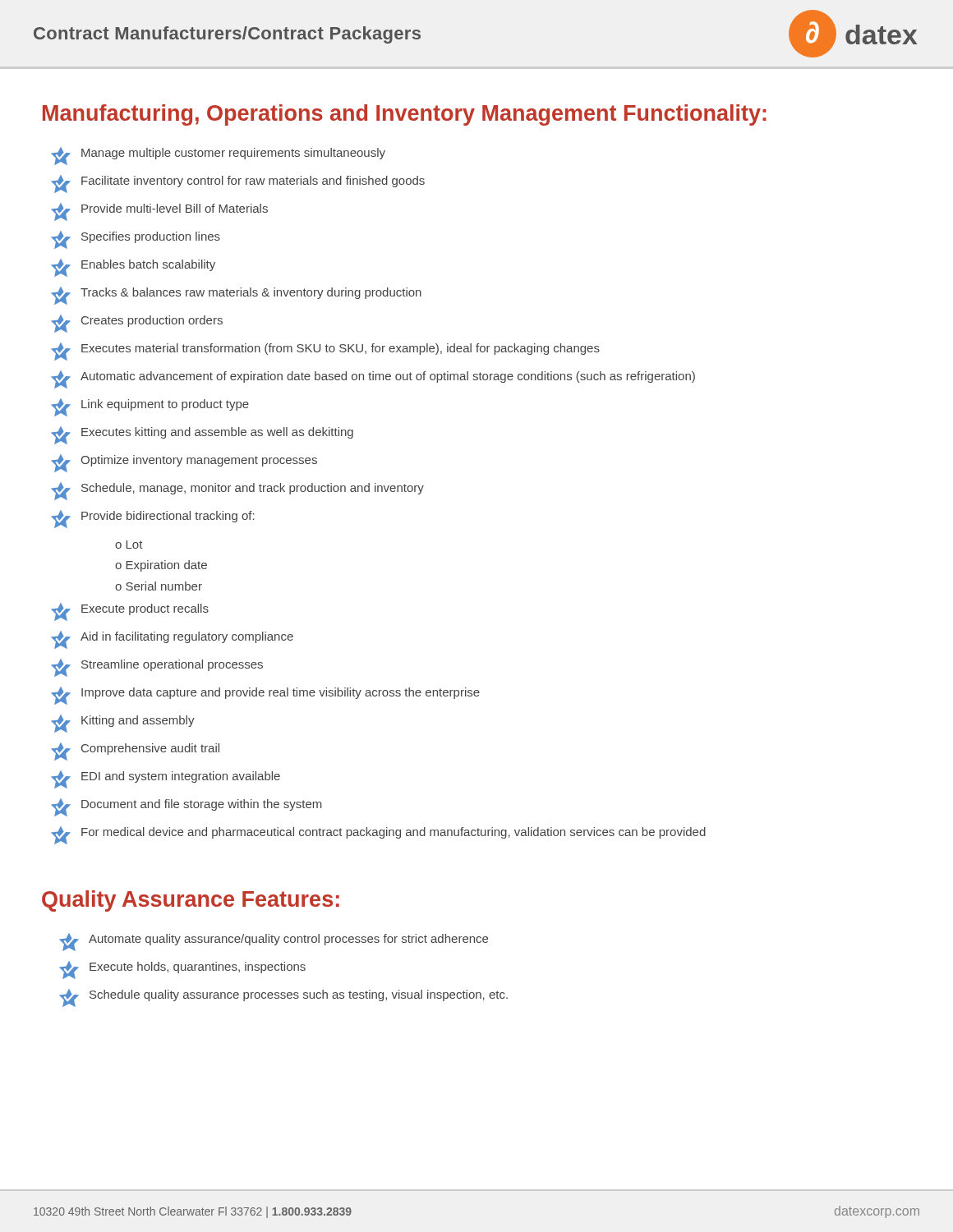
Task: Navigate to the region starting "Execute holds, quarantines, inspections"
Action: click(182, 969)
